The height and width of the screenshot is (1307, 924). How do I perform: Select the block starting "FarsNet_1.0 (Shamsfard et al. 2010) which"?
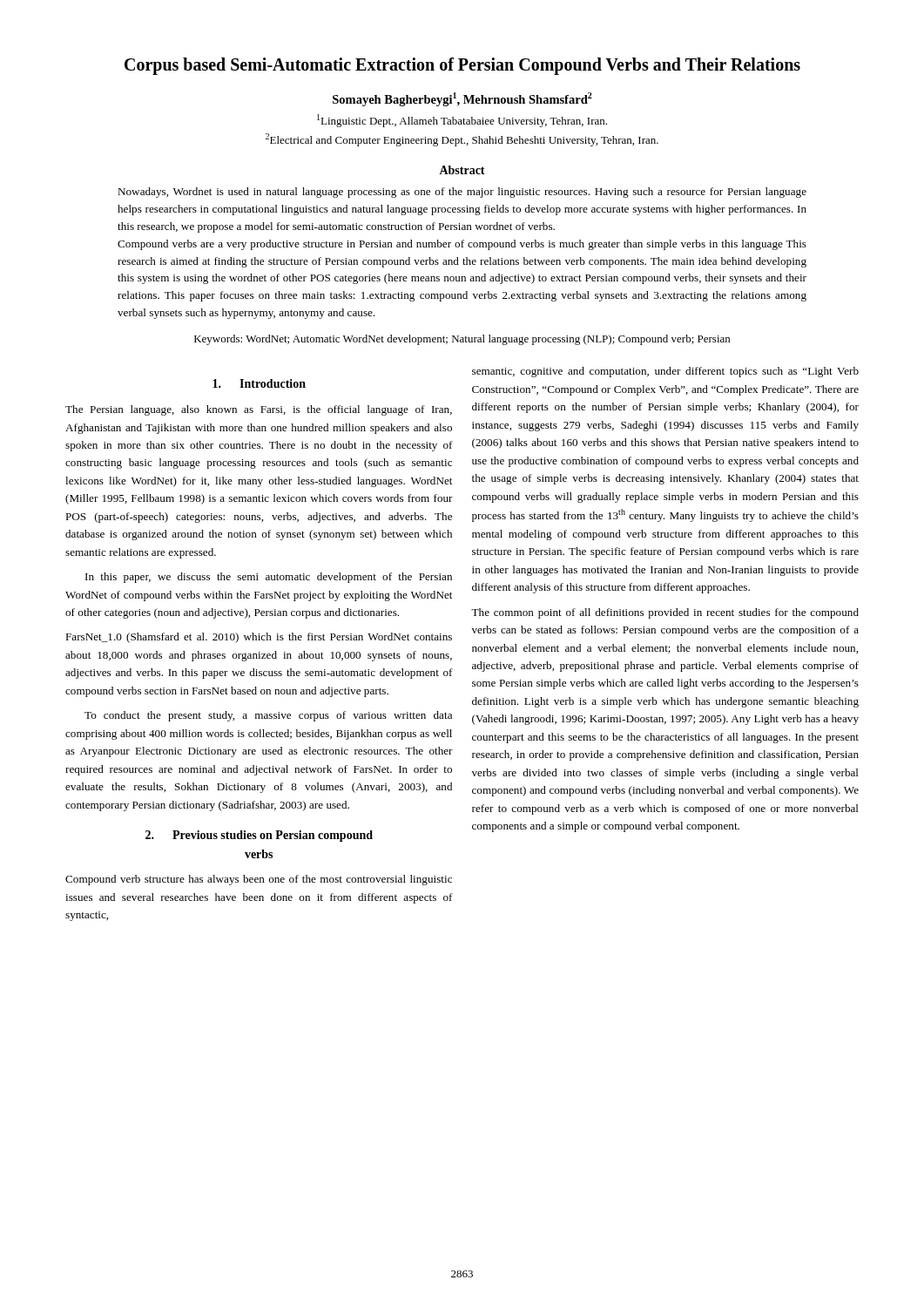point(259,664)
